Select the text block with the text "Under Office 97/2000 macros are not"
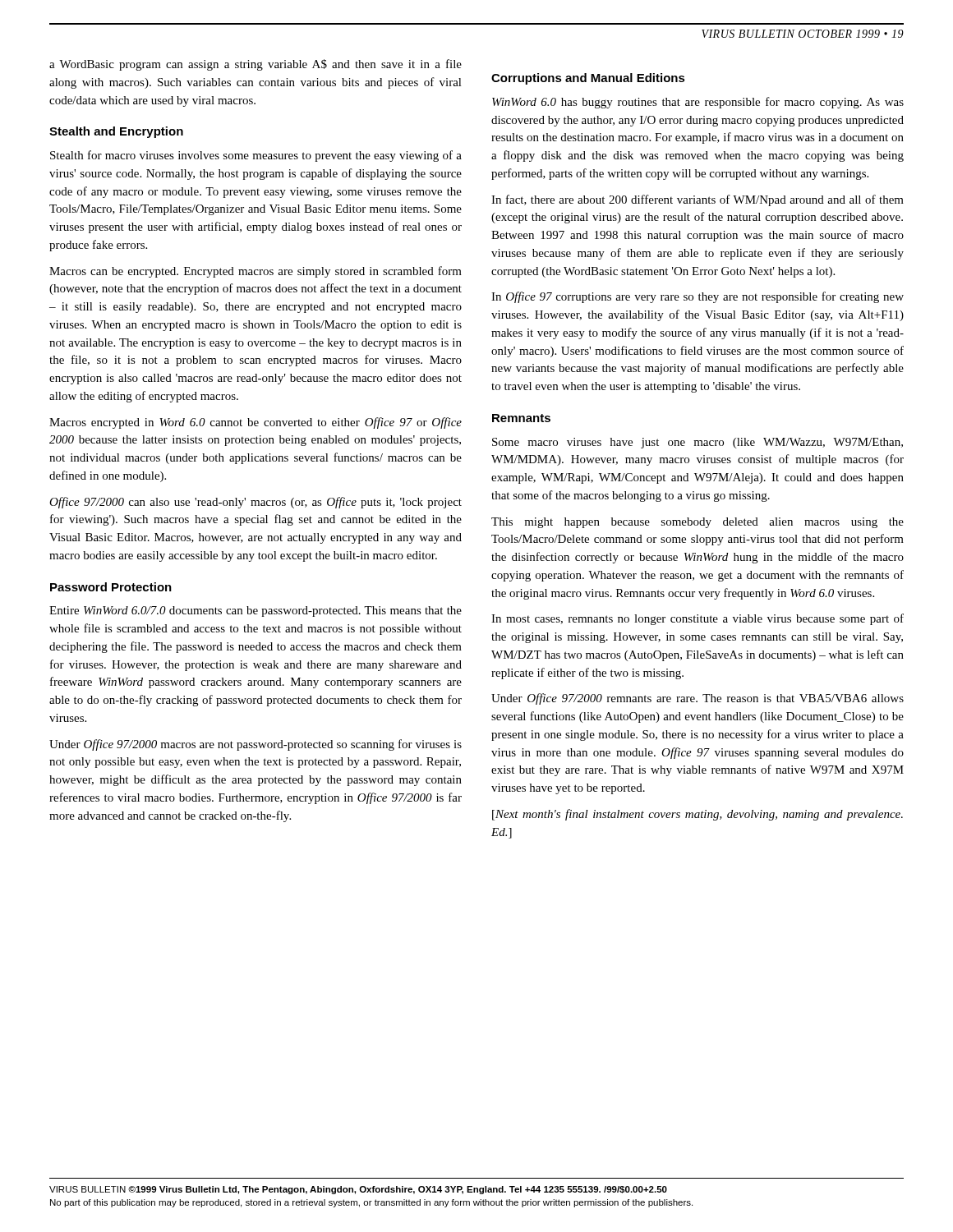The width and height of the screenshot is (953, 1232). click(255, 780)
